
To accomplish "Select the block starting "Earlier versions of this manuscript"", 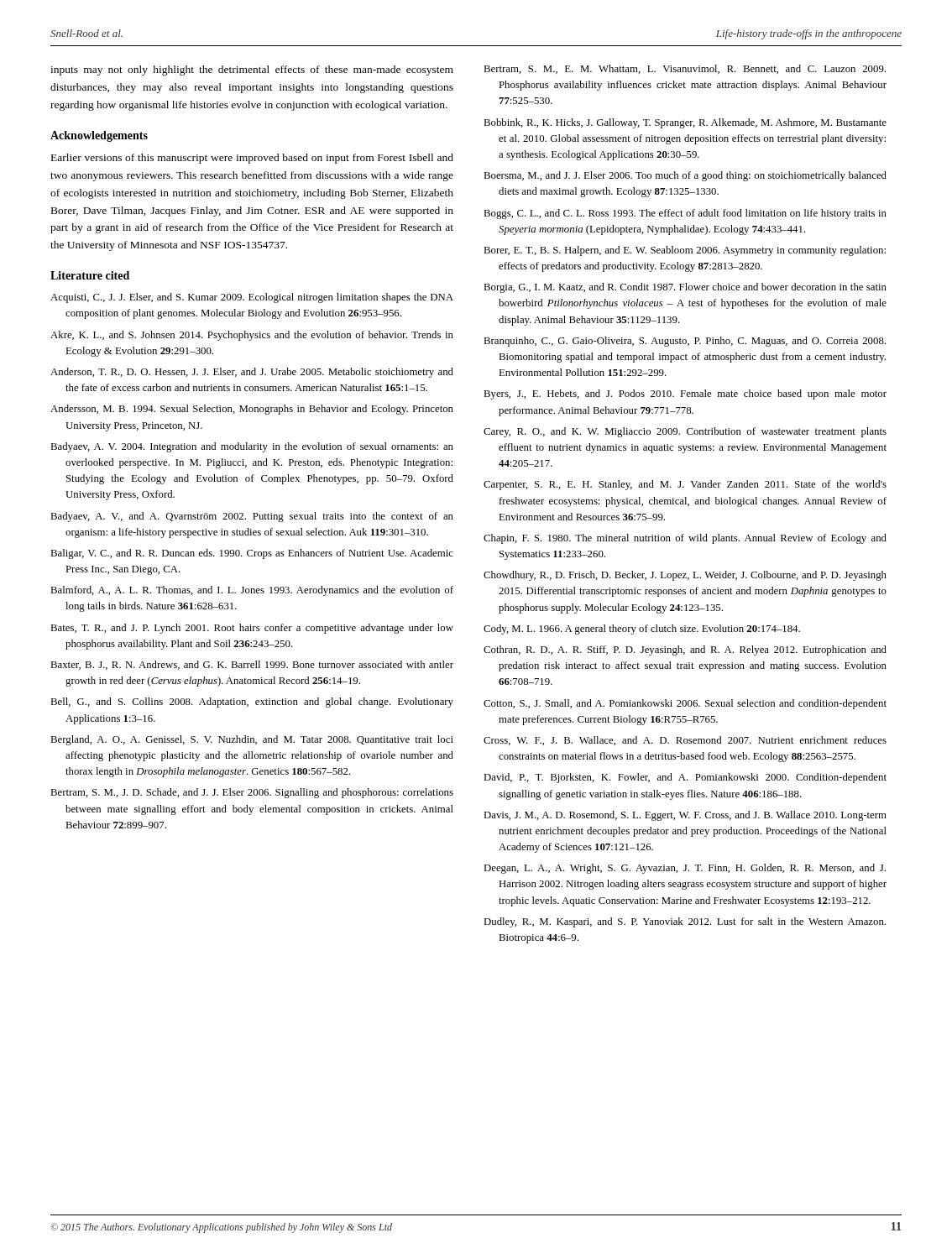I will (x=252, y=201).
